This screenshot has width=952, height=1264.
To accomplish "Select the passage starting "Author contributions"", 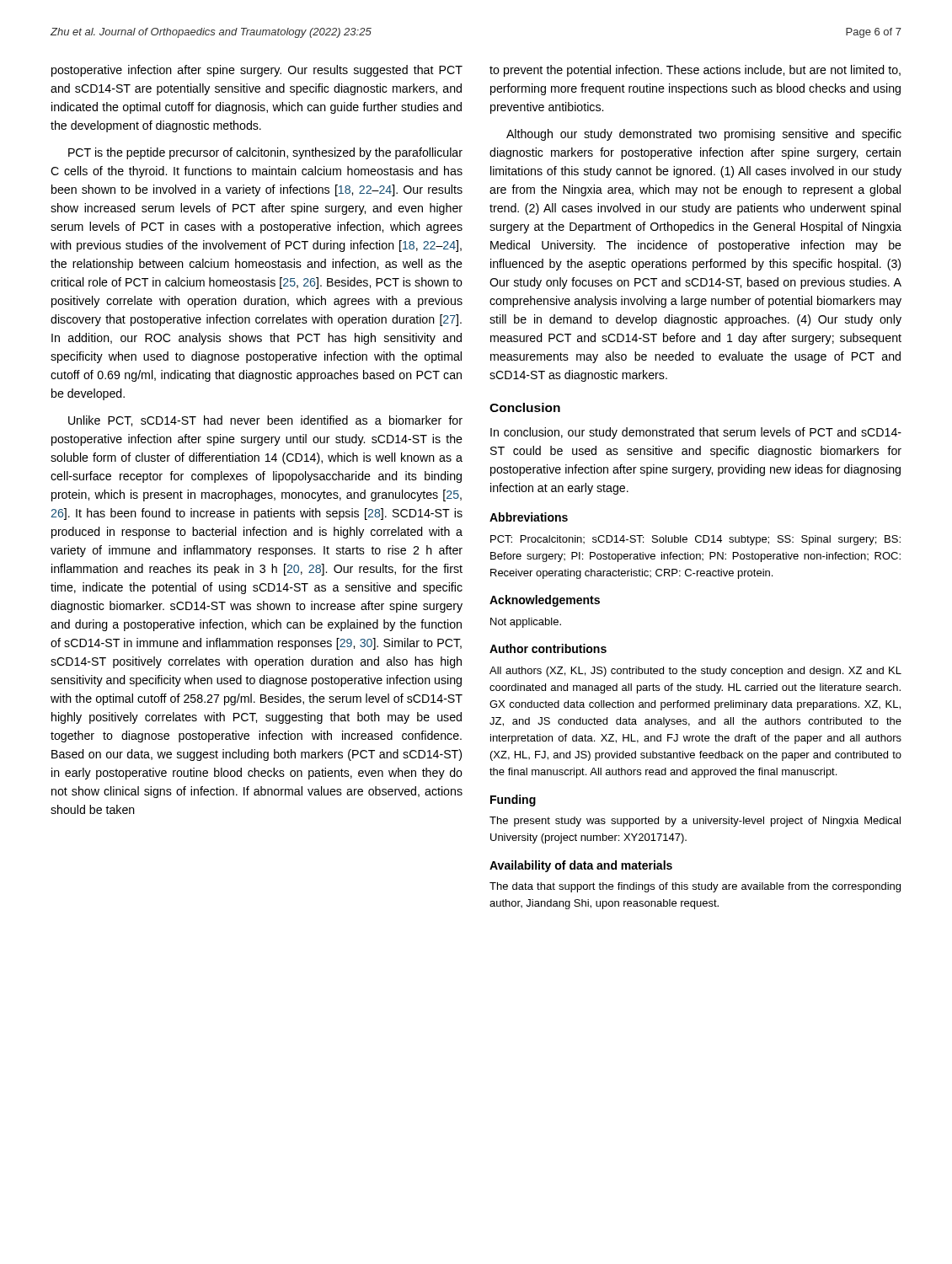I will (x=548, y=649).
